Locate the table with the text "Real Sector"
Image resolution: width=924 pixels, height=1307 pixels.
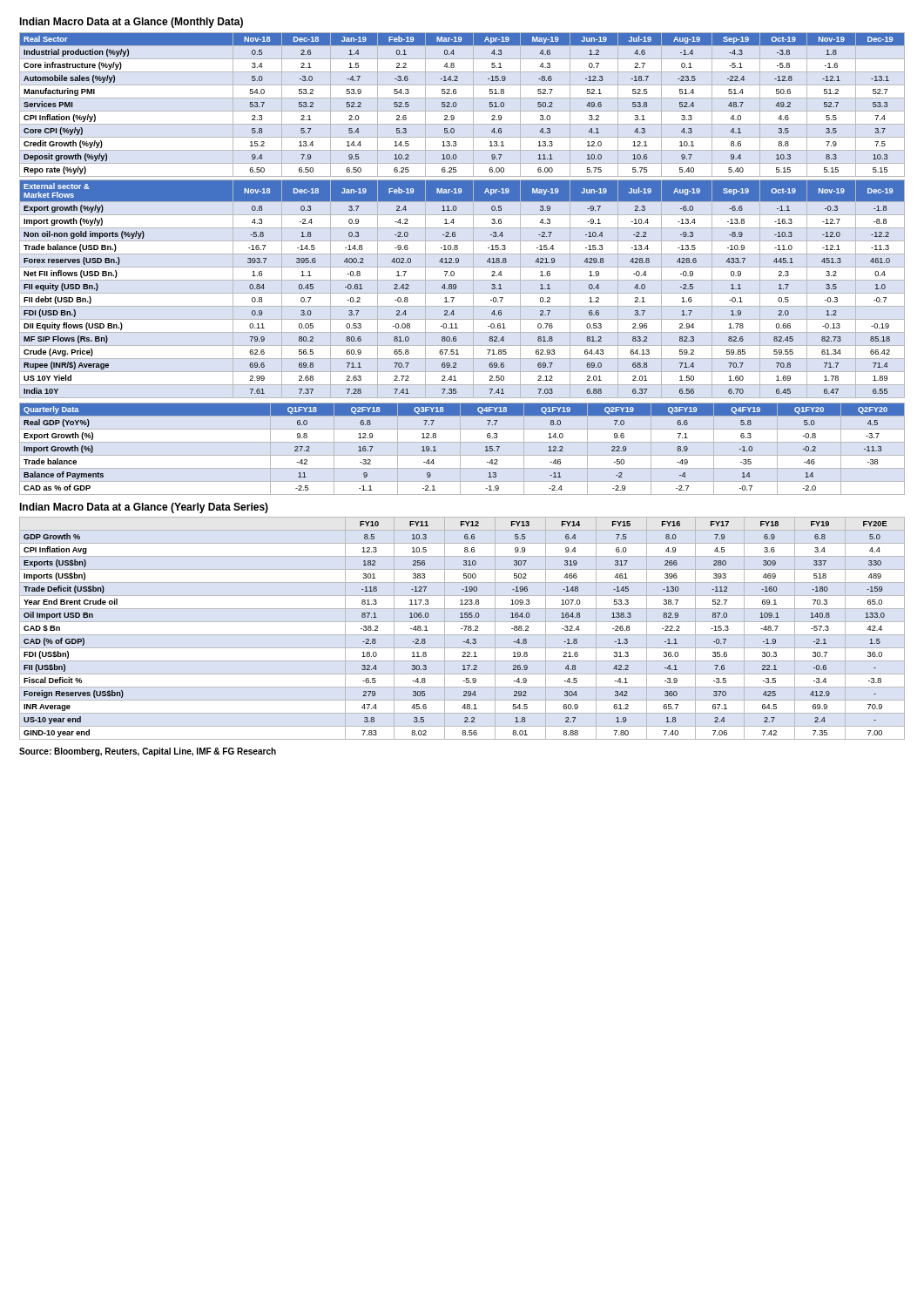click(462, 105)
